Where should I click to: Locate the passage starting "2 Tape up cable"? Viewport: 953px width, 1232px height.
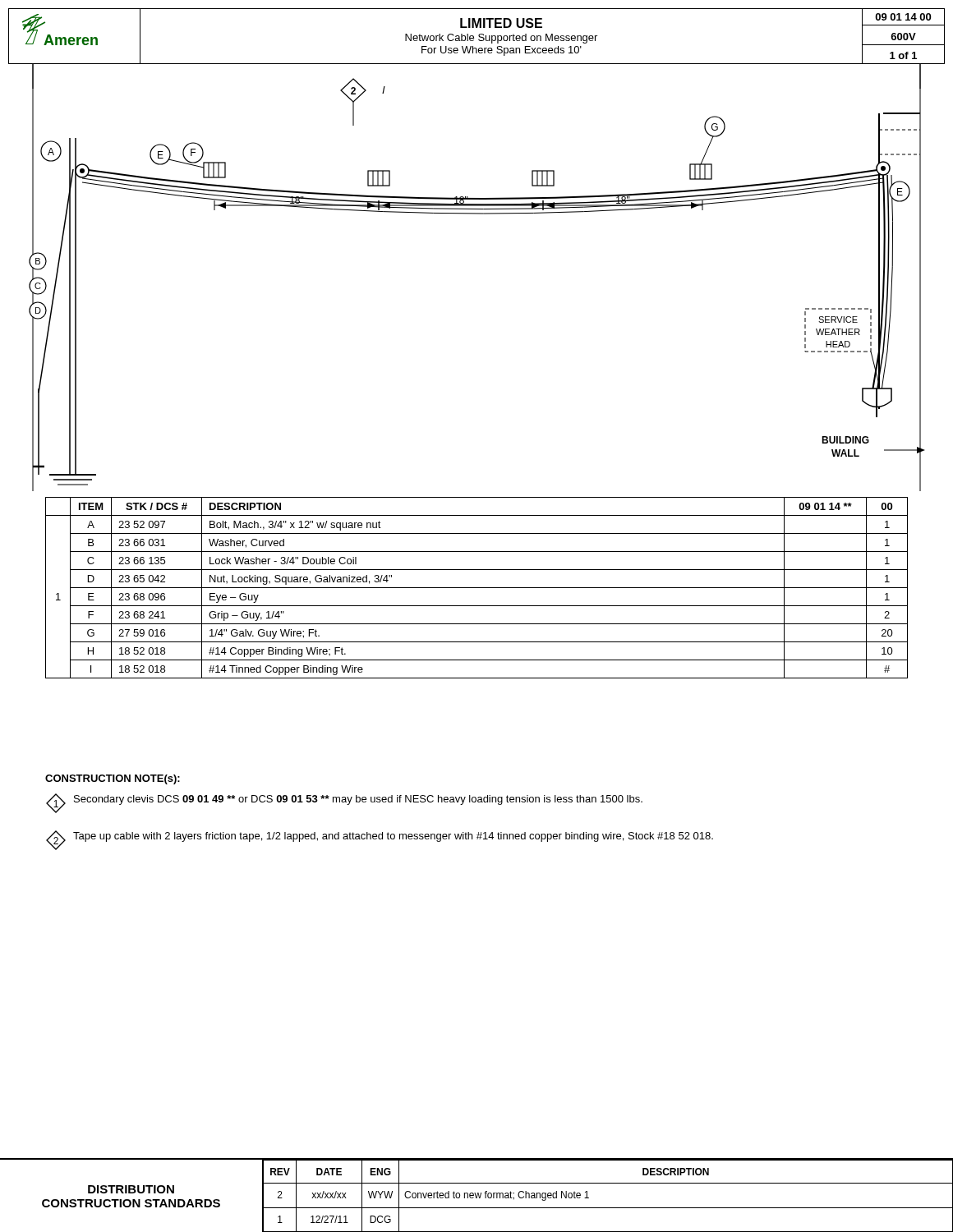point(379,841)
